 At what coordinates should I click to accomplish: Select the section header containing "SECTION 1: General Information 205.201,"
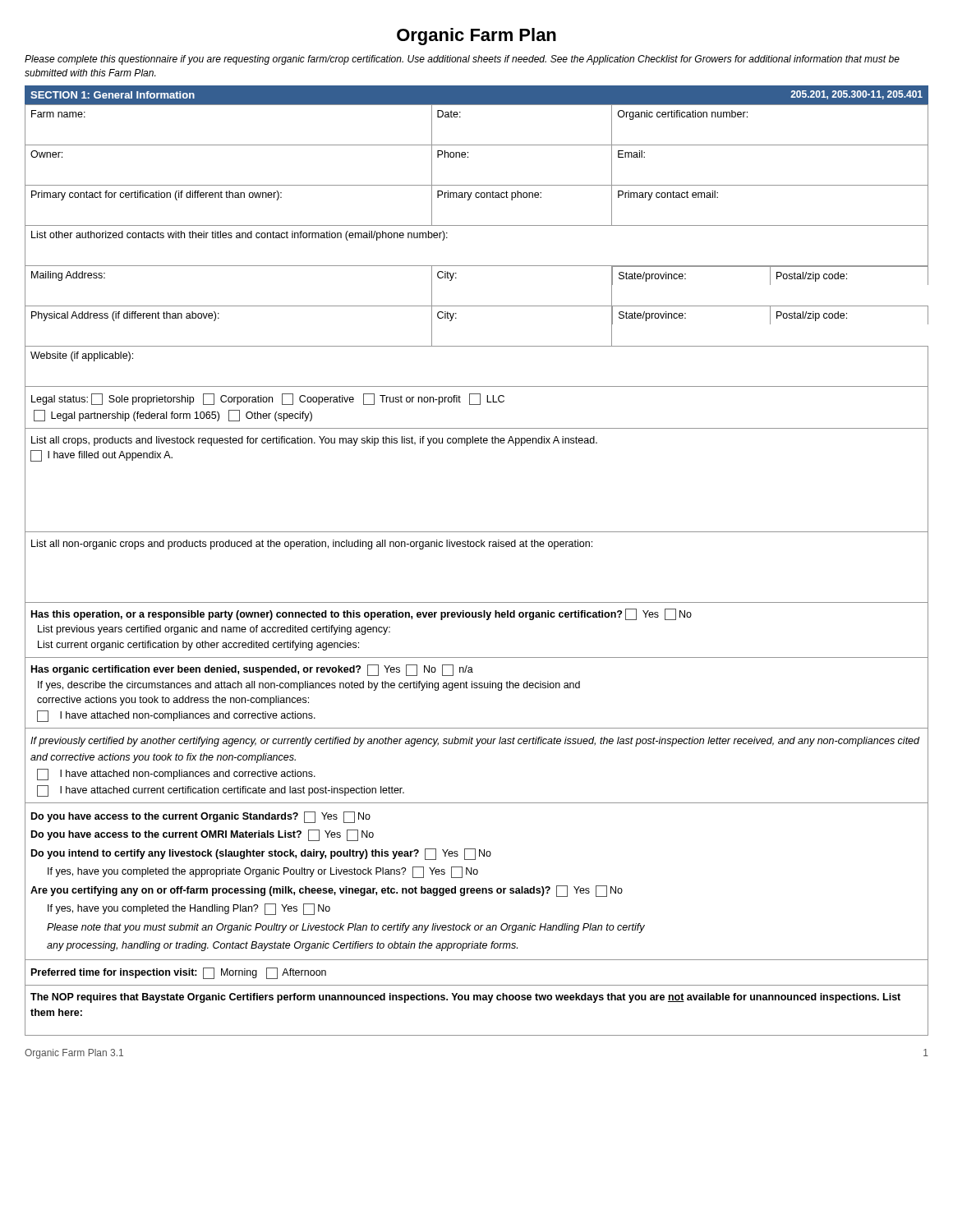pos(476,94)
